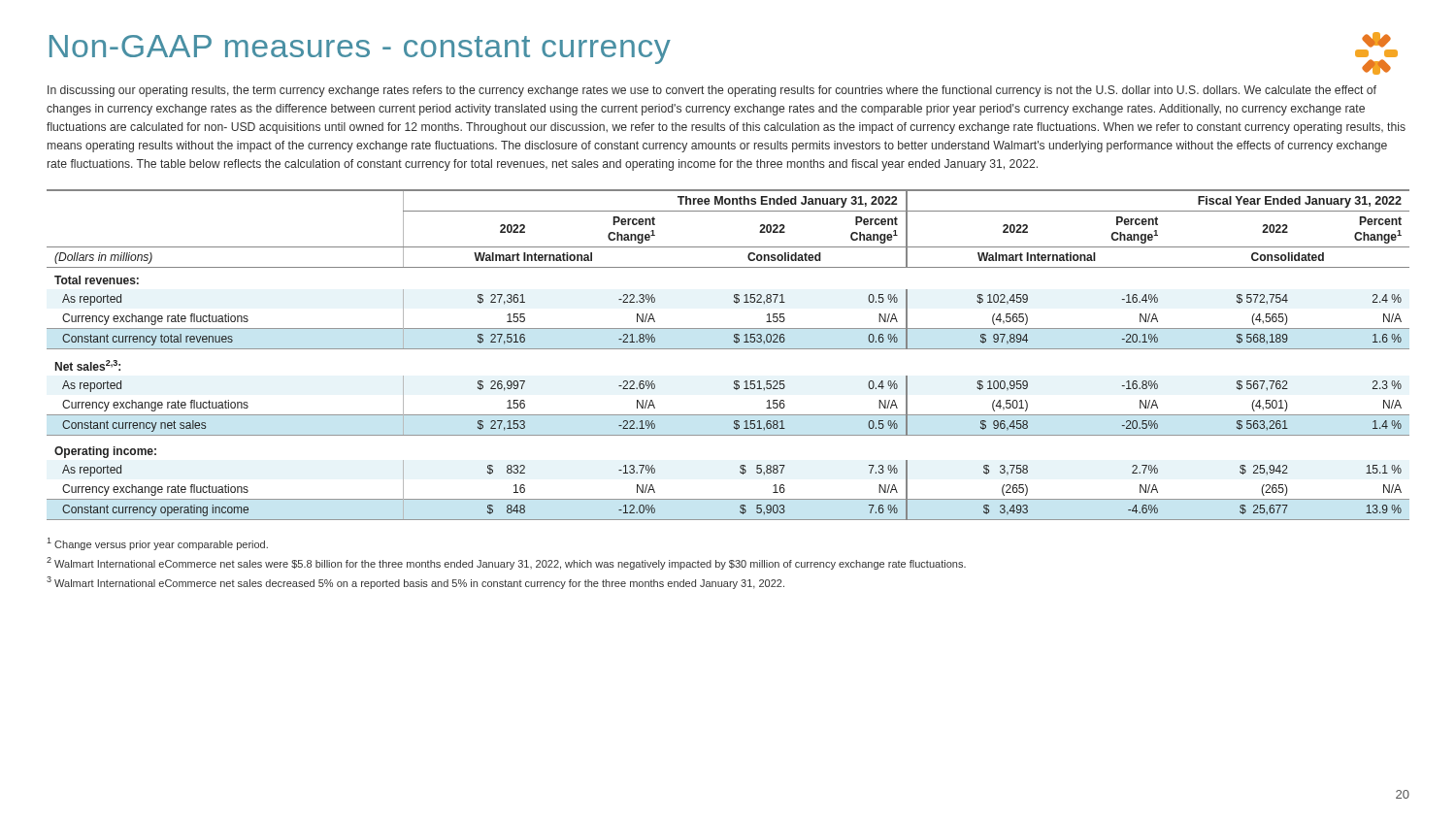Click on the table containing "$ 5,903"
The image size is (1456, 819).
tap(728, 354)
